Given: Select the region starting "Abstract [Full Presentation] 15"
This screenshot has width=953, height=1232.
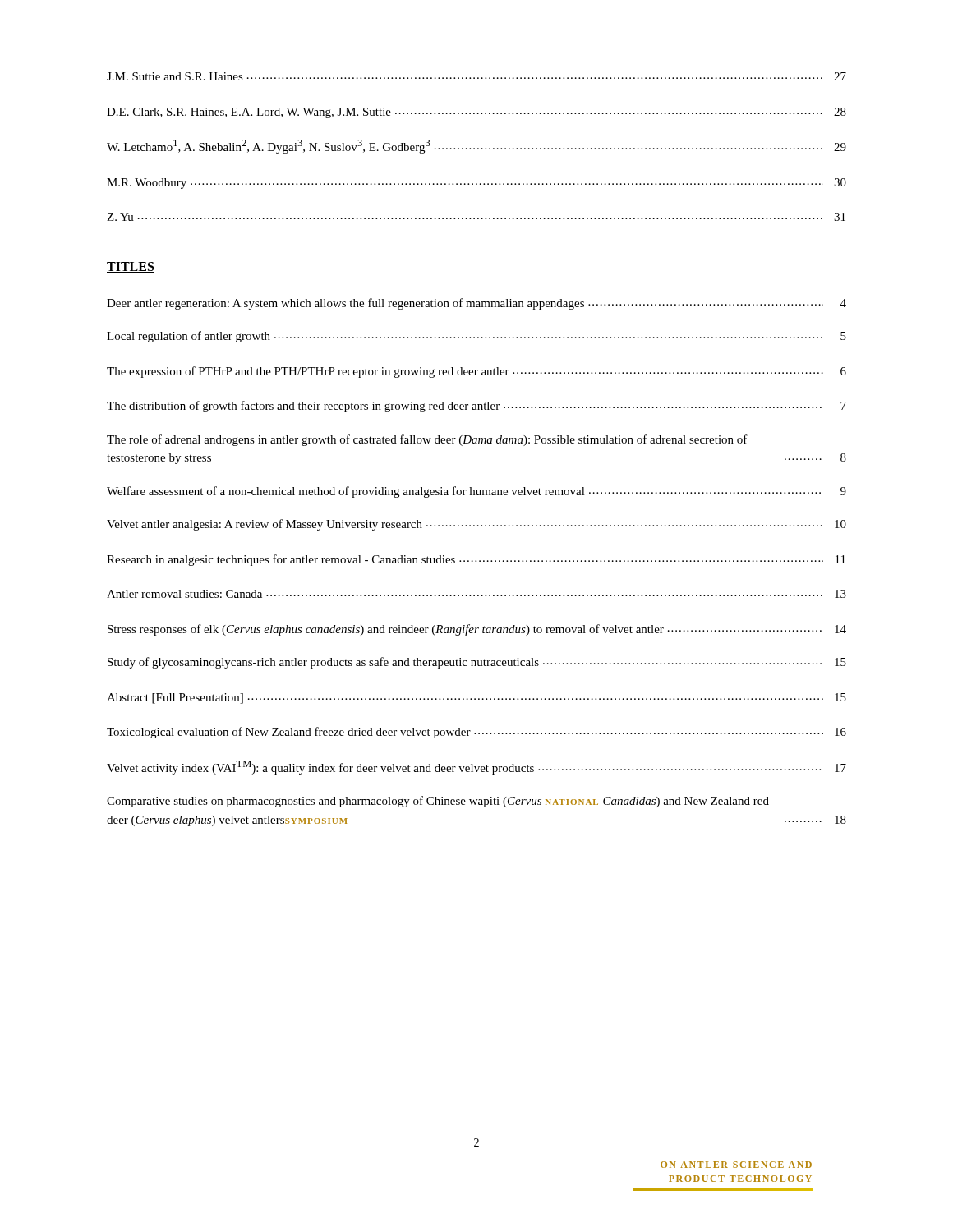Looking at the screenshot, I should click(476, 696).
